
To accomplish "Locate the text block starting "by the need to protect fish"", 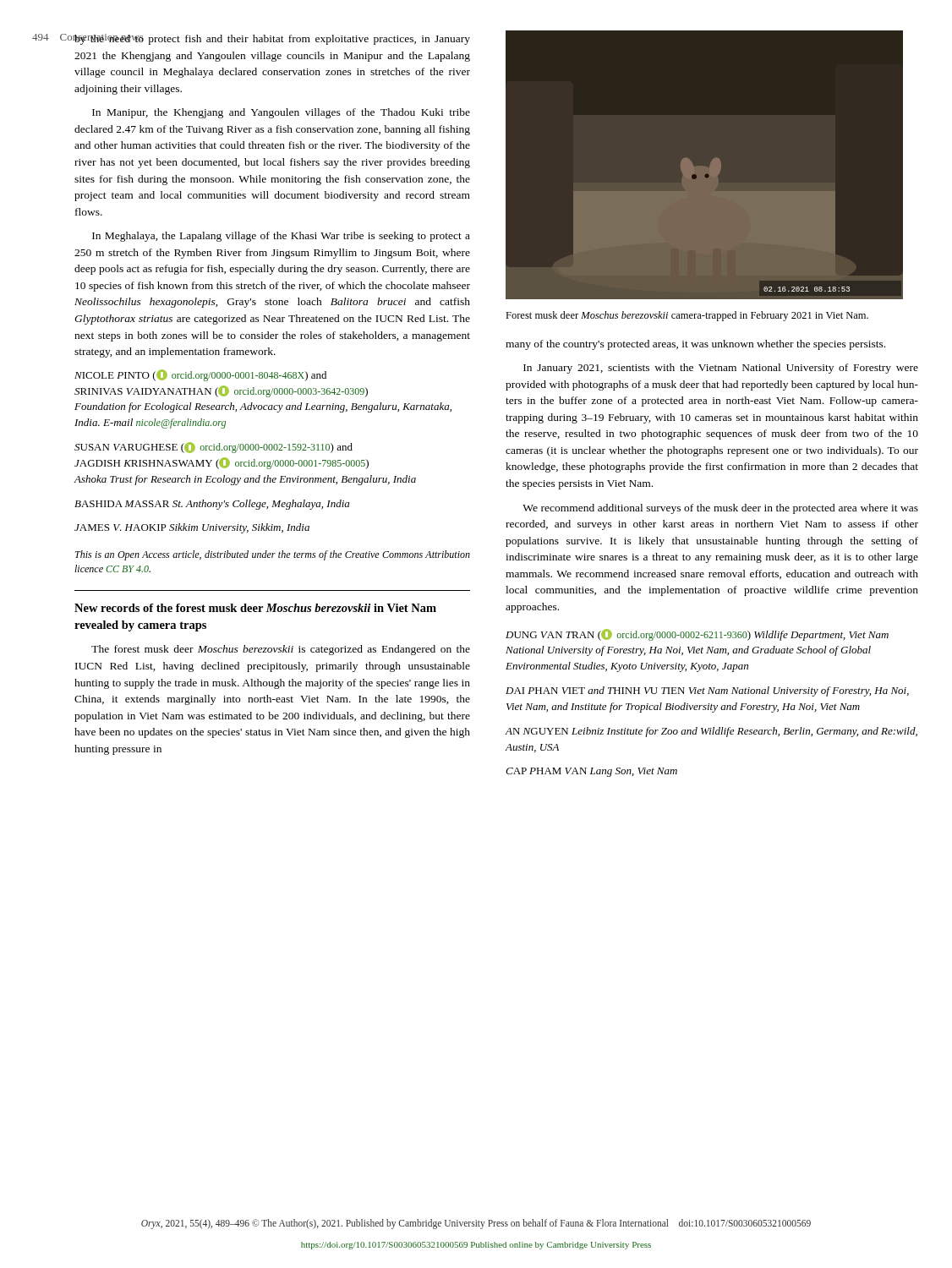I will 272,64.
